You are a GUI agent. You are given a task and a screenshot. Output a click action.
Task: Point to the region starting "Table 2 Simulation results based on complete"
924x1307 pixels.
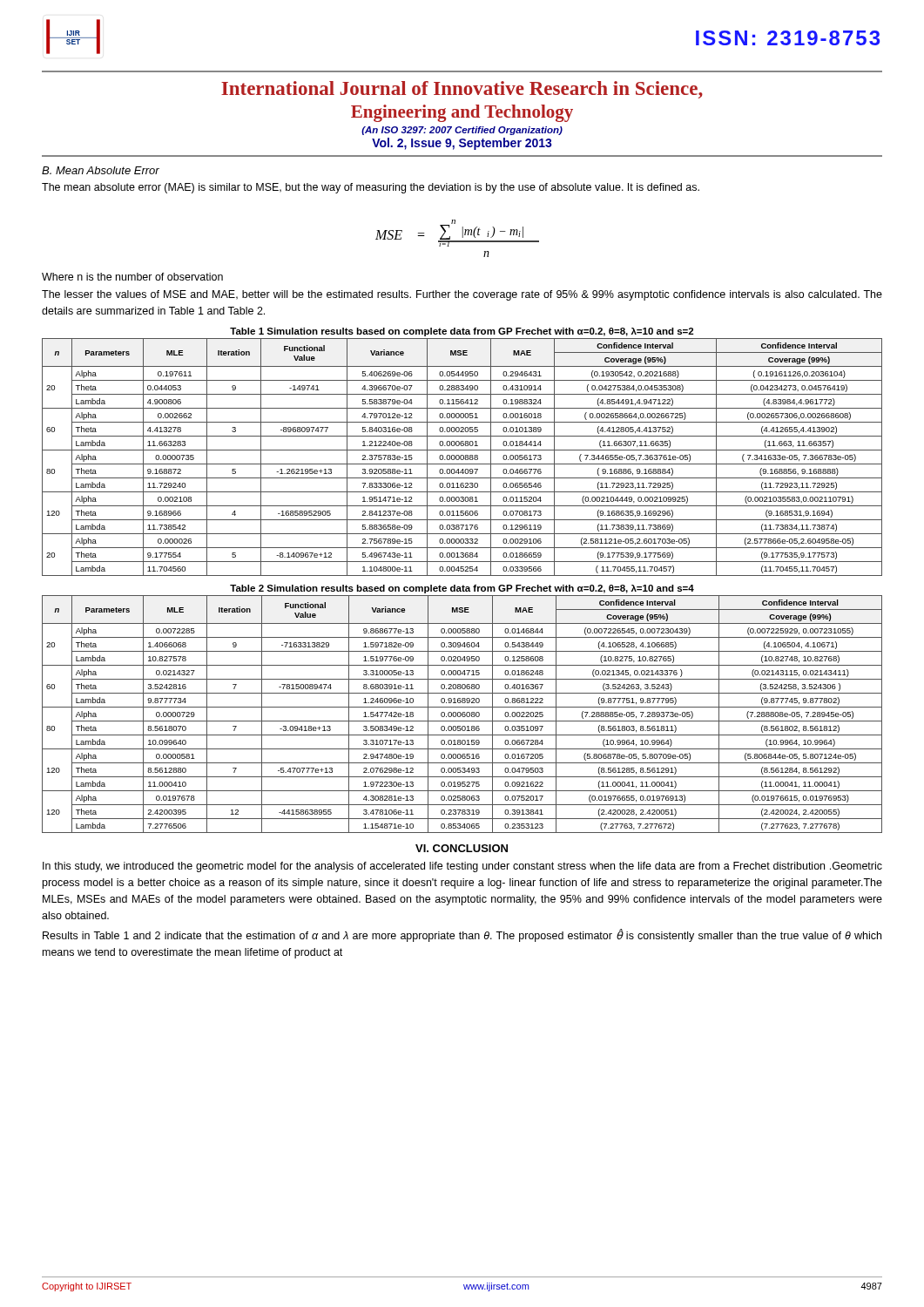462,588
